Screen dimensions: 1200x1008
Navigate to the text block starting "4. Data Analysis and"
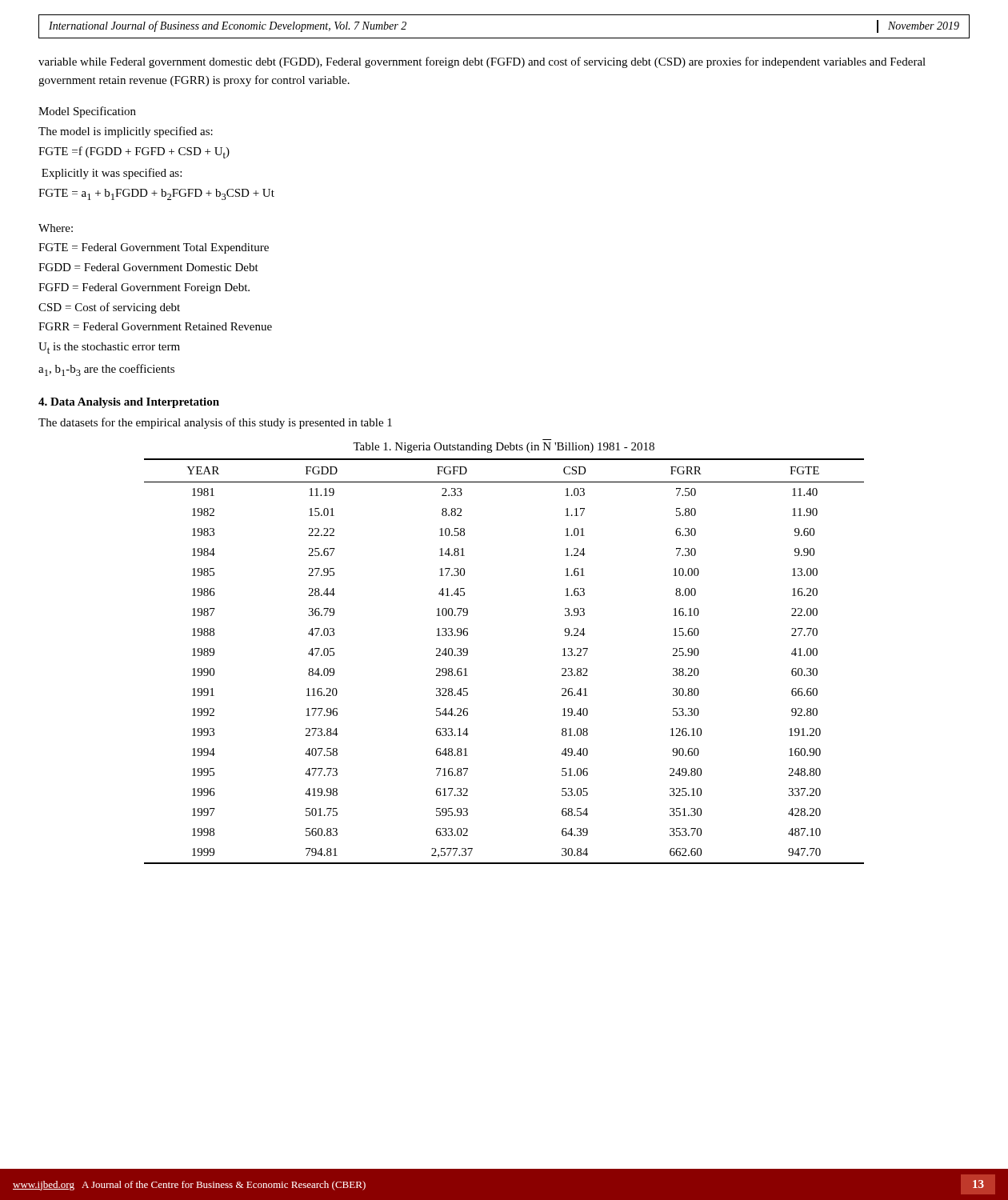[129, 402]
